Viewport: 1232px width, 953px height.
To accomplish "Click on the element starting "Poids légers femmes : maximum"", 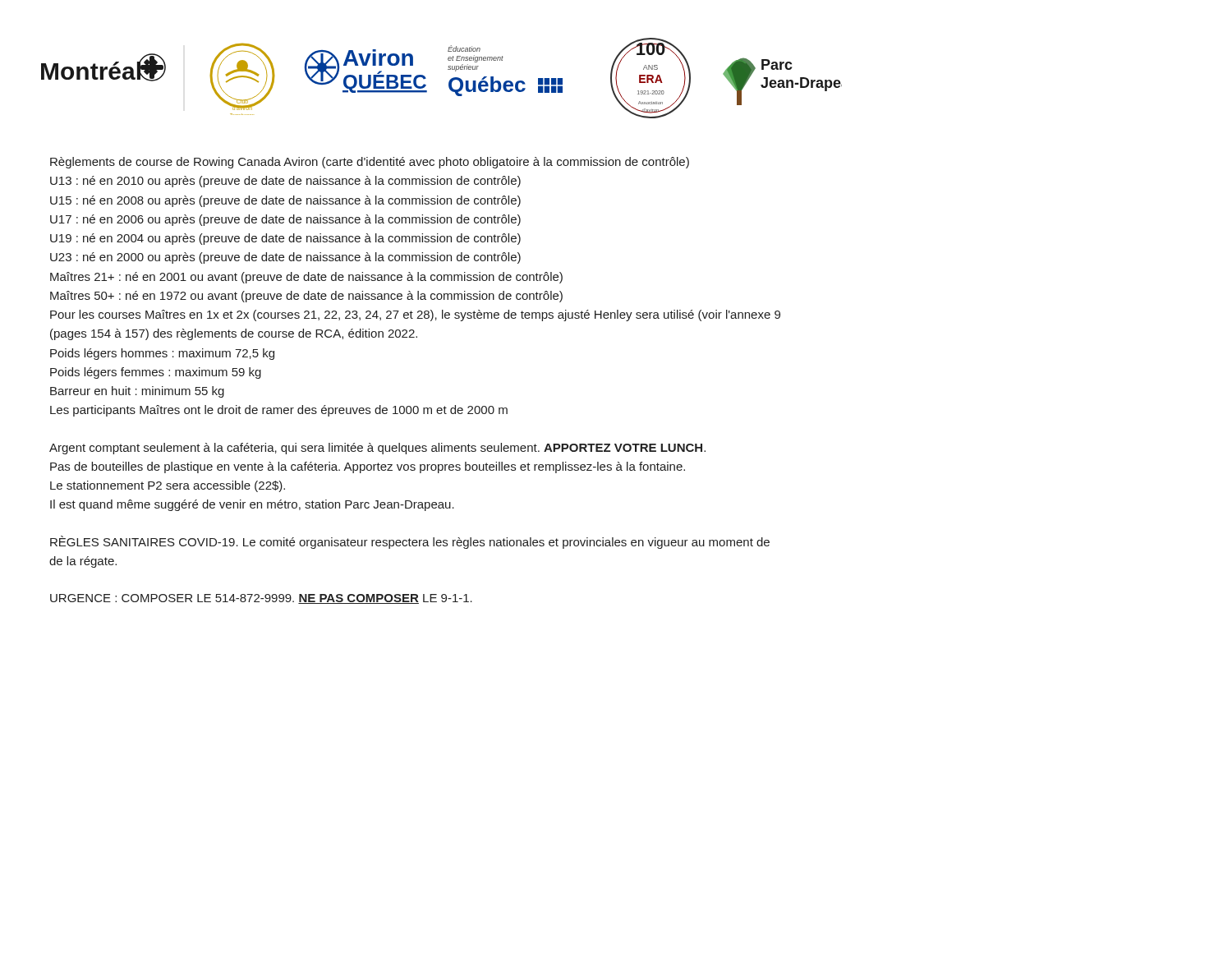I will pyautogui.click(x=155, y=372).
